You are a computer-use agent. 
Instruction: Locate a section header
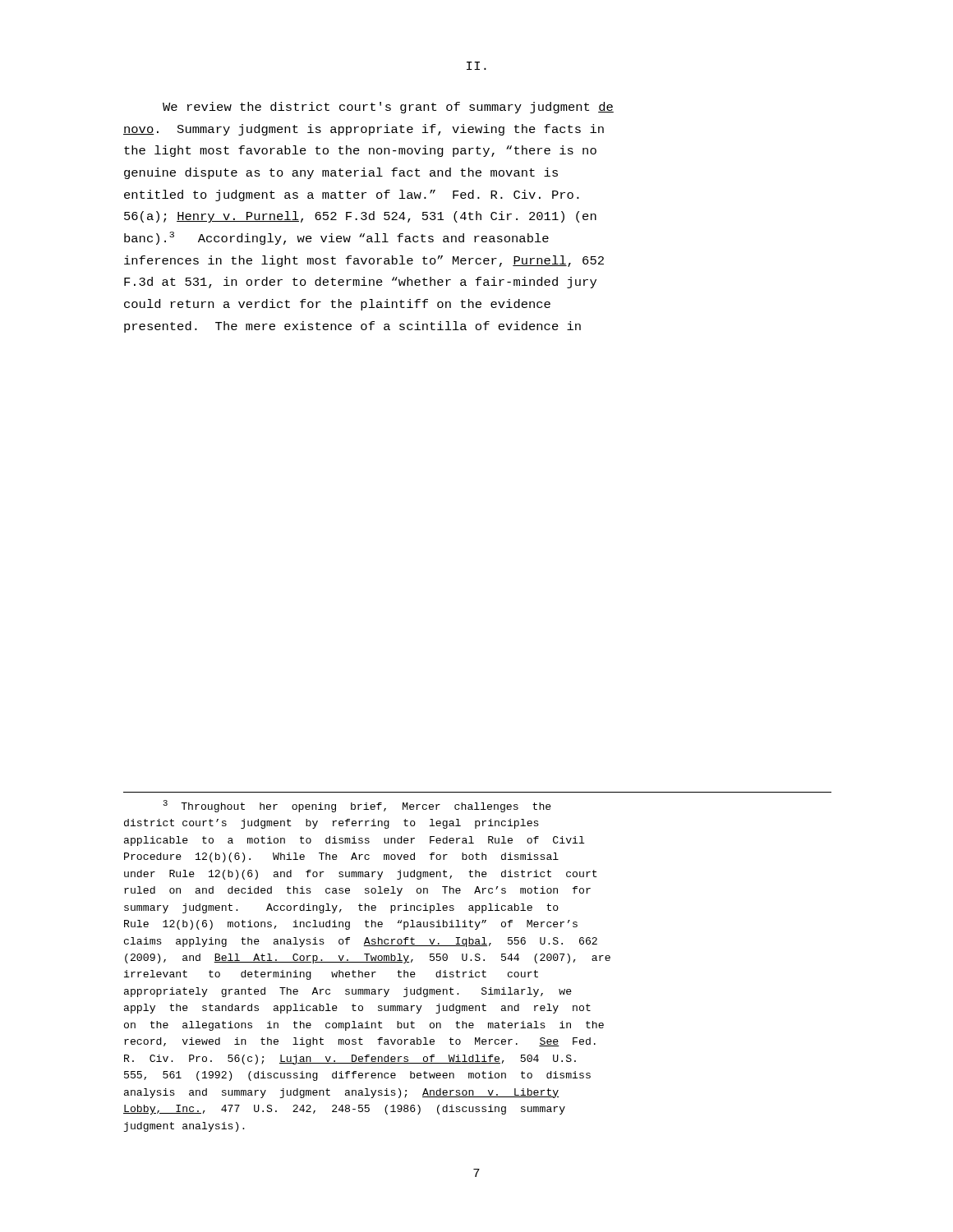pos(477,67)
